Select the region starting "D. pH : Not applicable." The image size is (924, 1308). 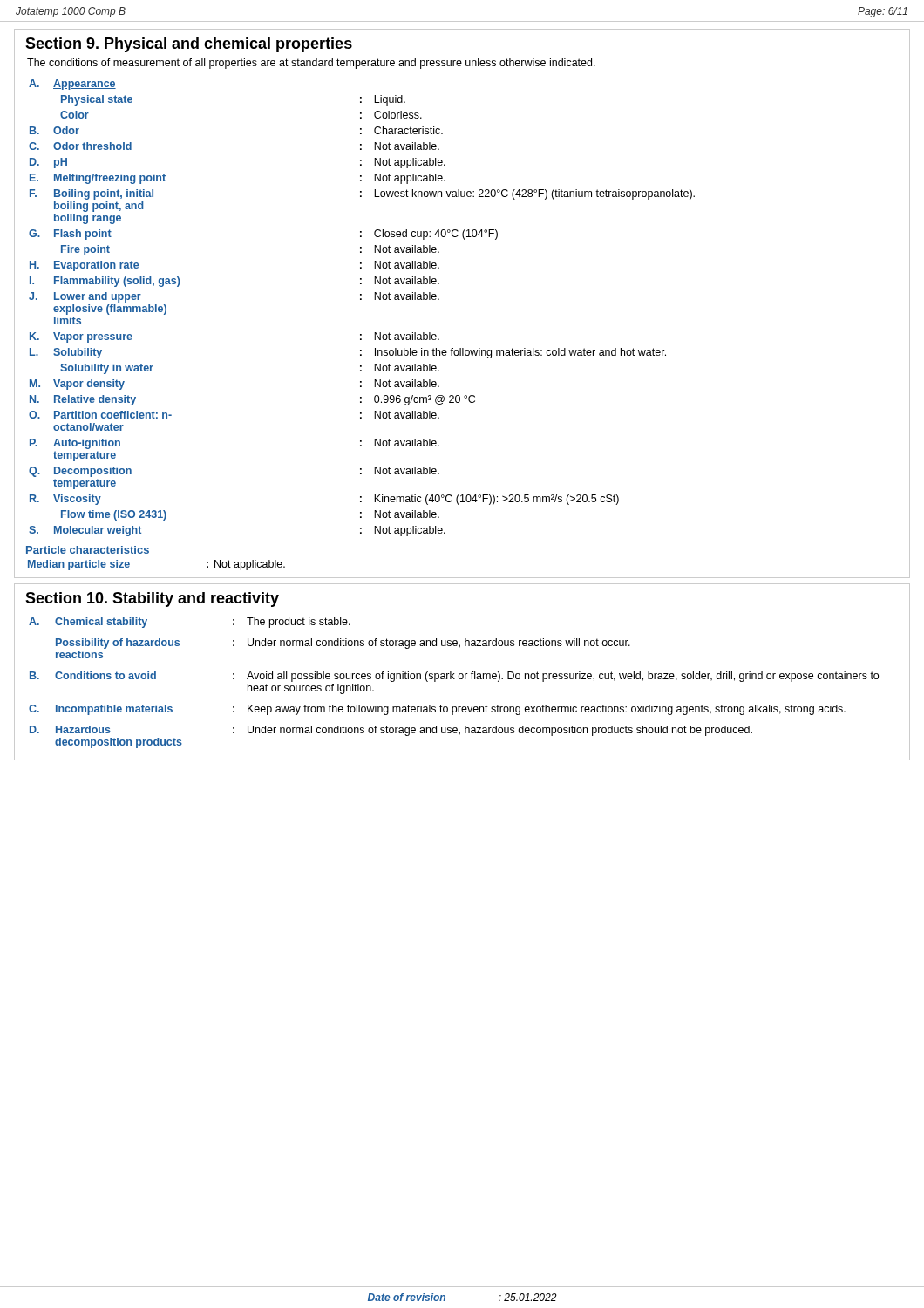click(x=63, y=162)
